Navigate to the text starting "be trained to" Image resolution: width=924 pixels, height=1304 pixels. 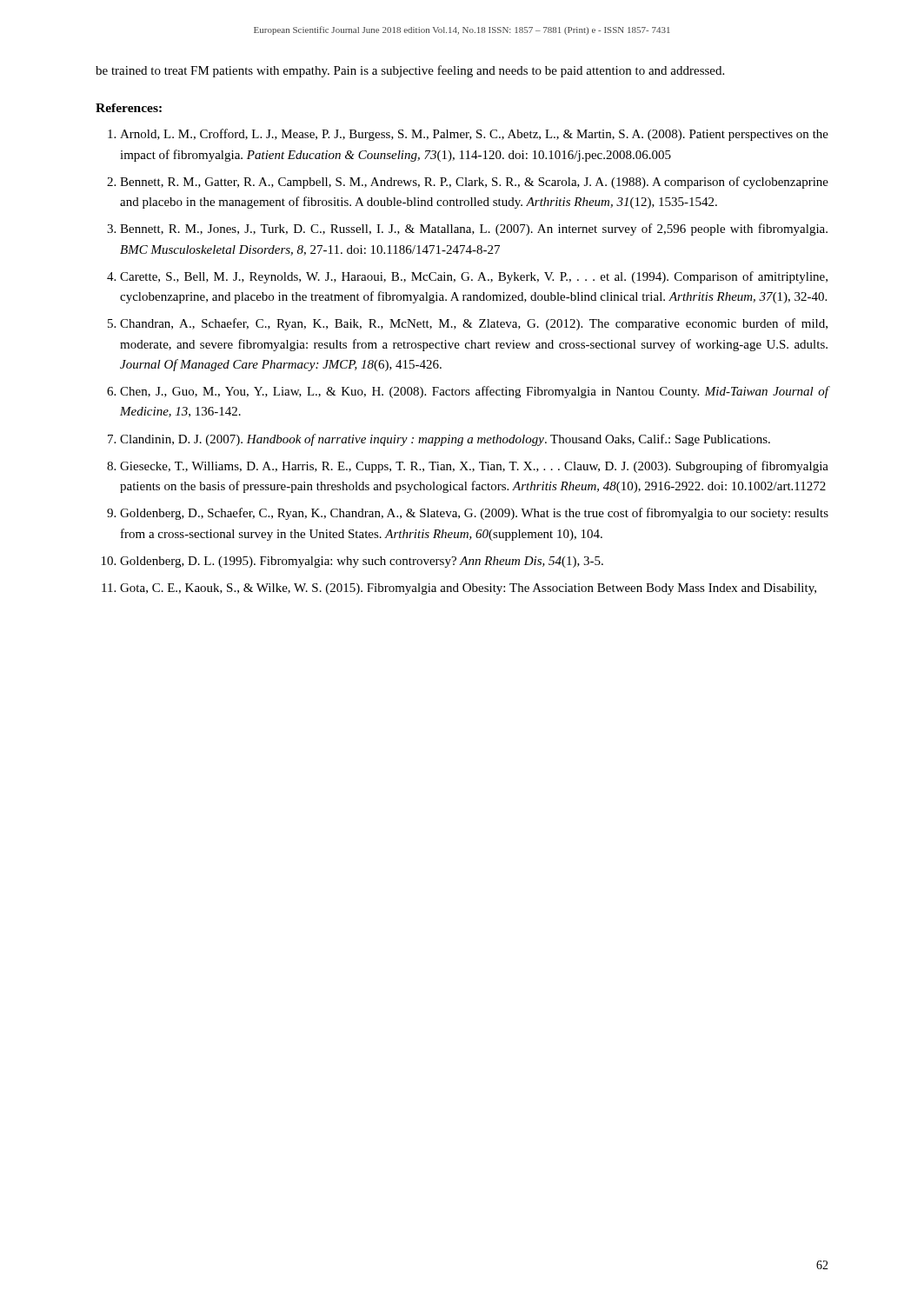tap(410, 70)
